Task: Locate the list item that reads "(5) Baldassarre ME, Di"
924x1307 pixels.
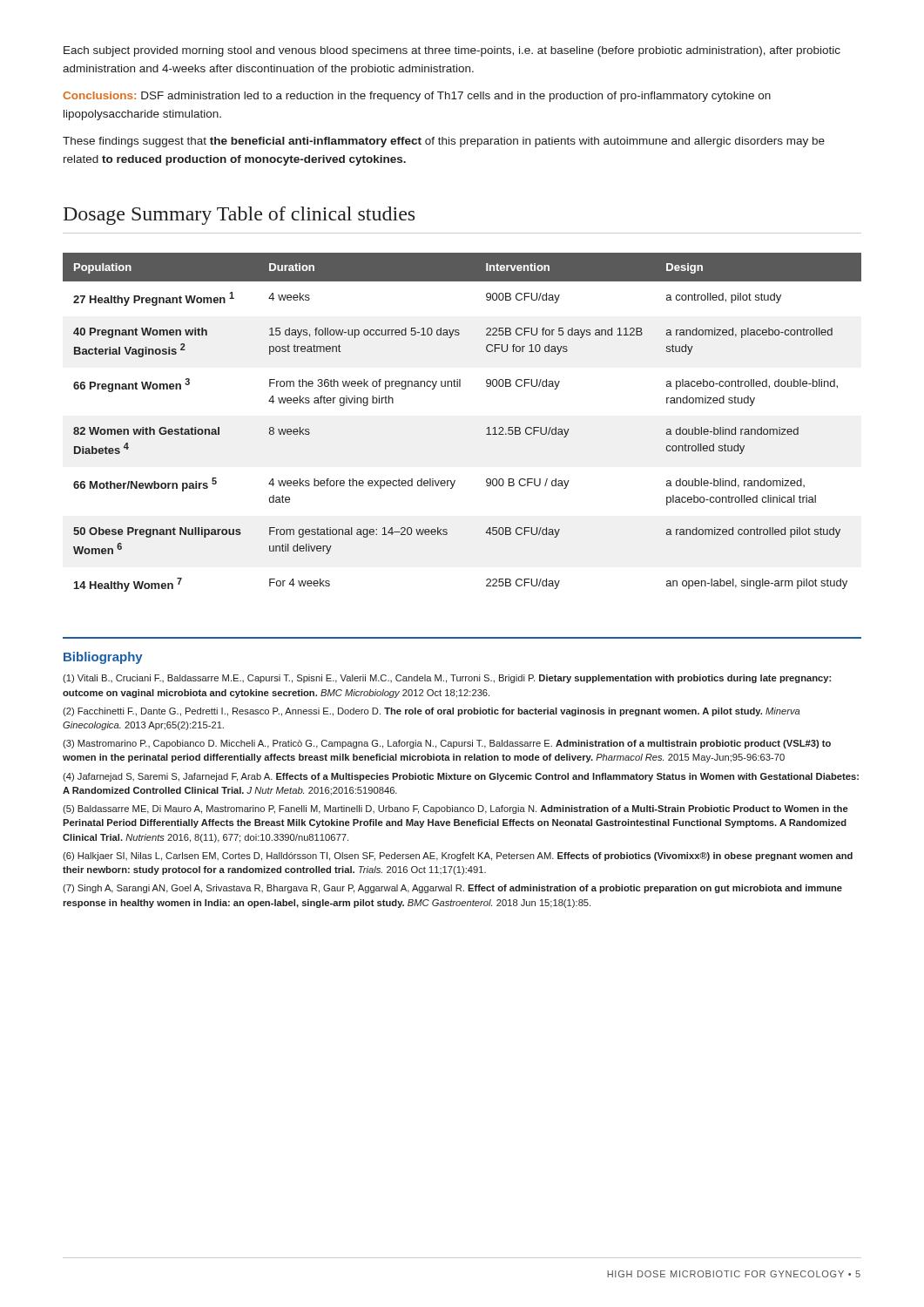Action: [455, 823]
